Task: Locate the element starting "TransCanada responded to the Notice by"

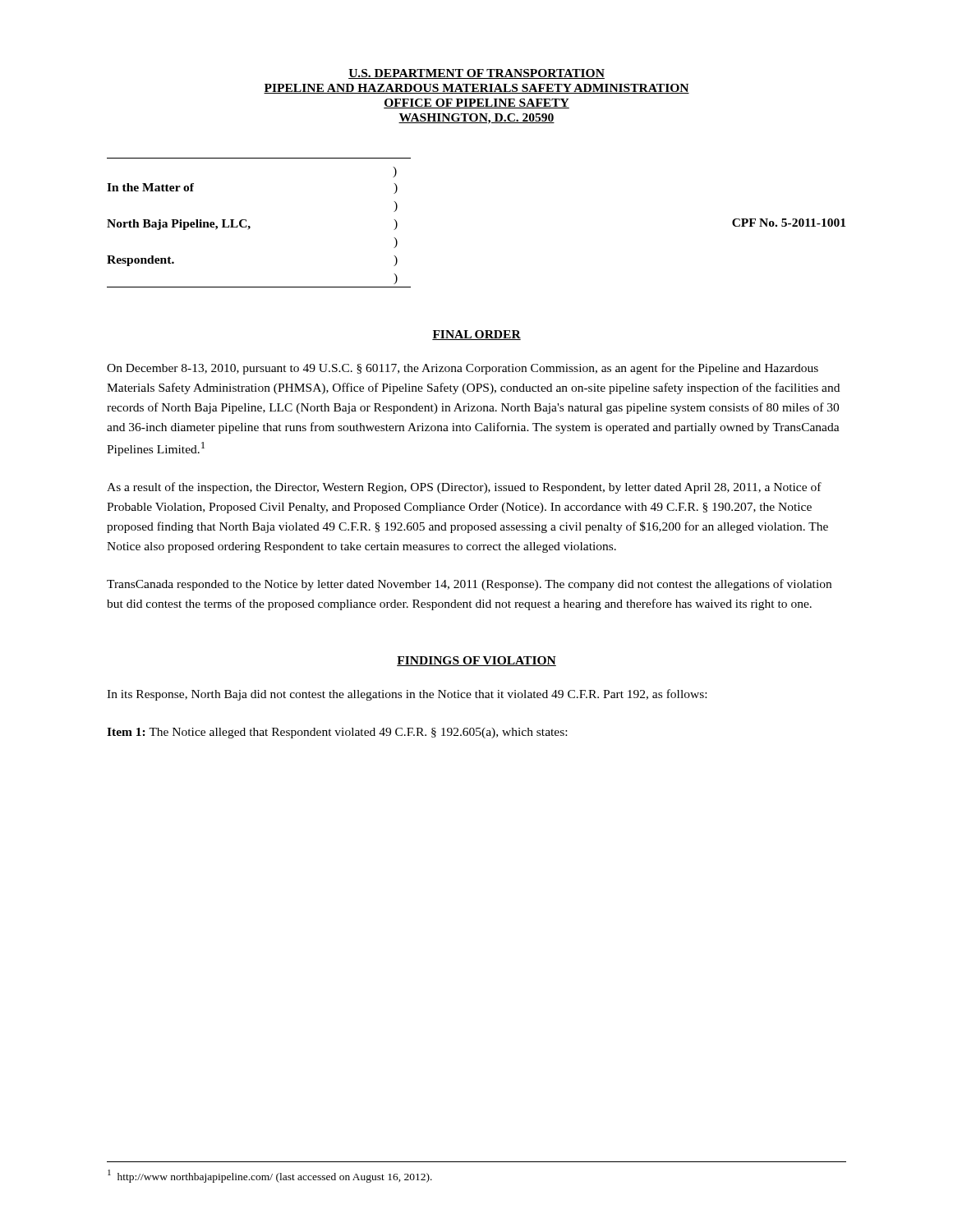Action: [469, 594]
